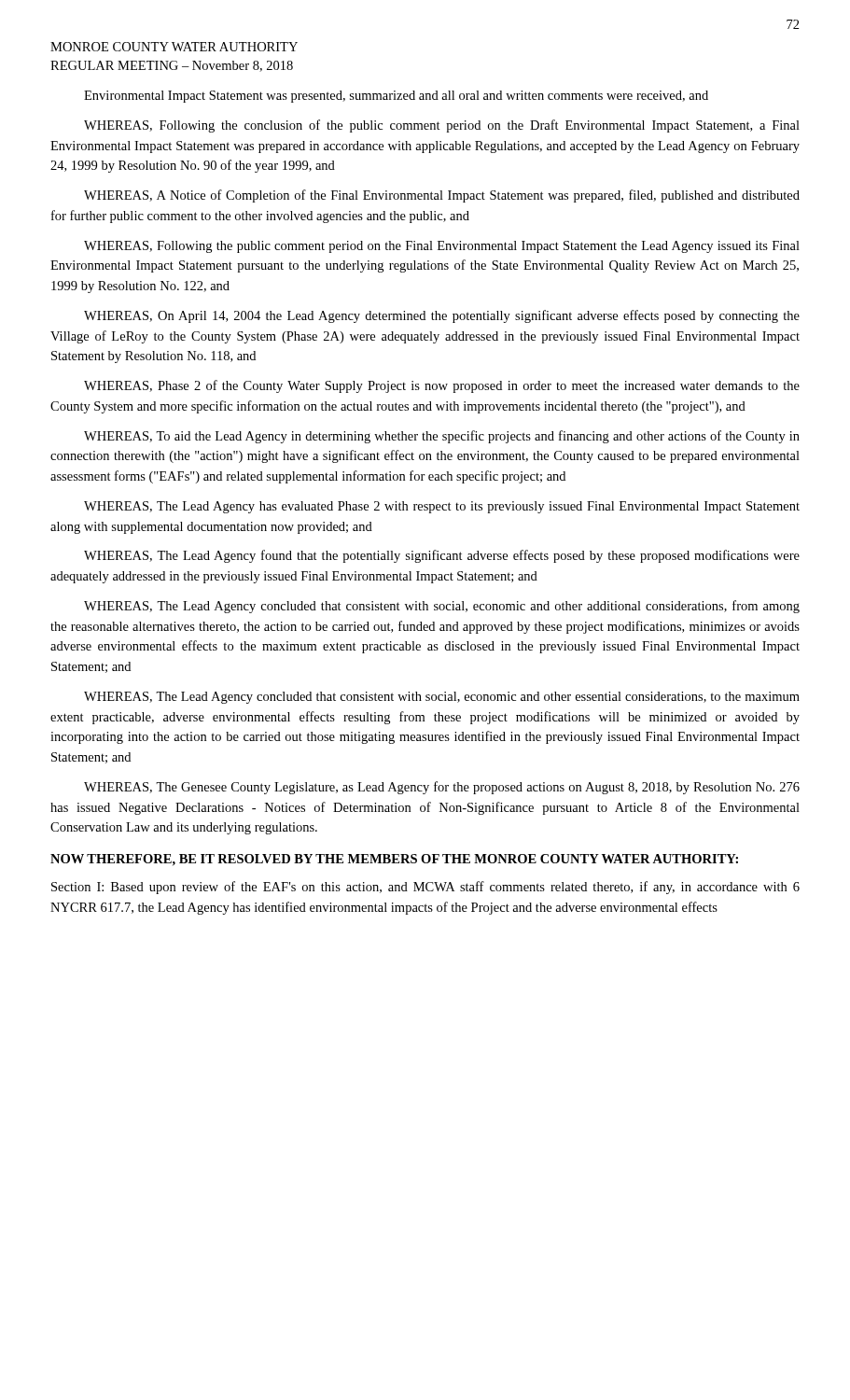The width and height of the screenshot is (850, 1400).
Task: Click on the text block with the text "WHEREAS, To aid"
Action: pos(425,456)
